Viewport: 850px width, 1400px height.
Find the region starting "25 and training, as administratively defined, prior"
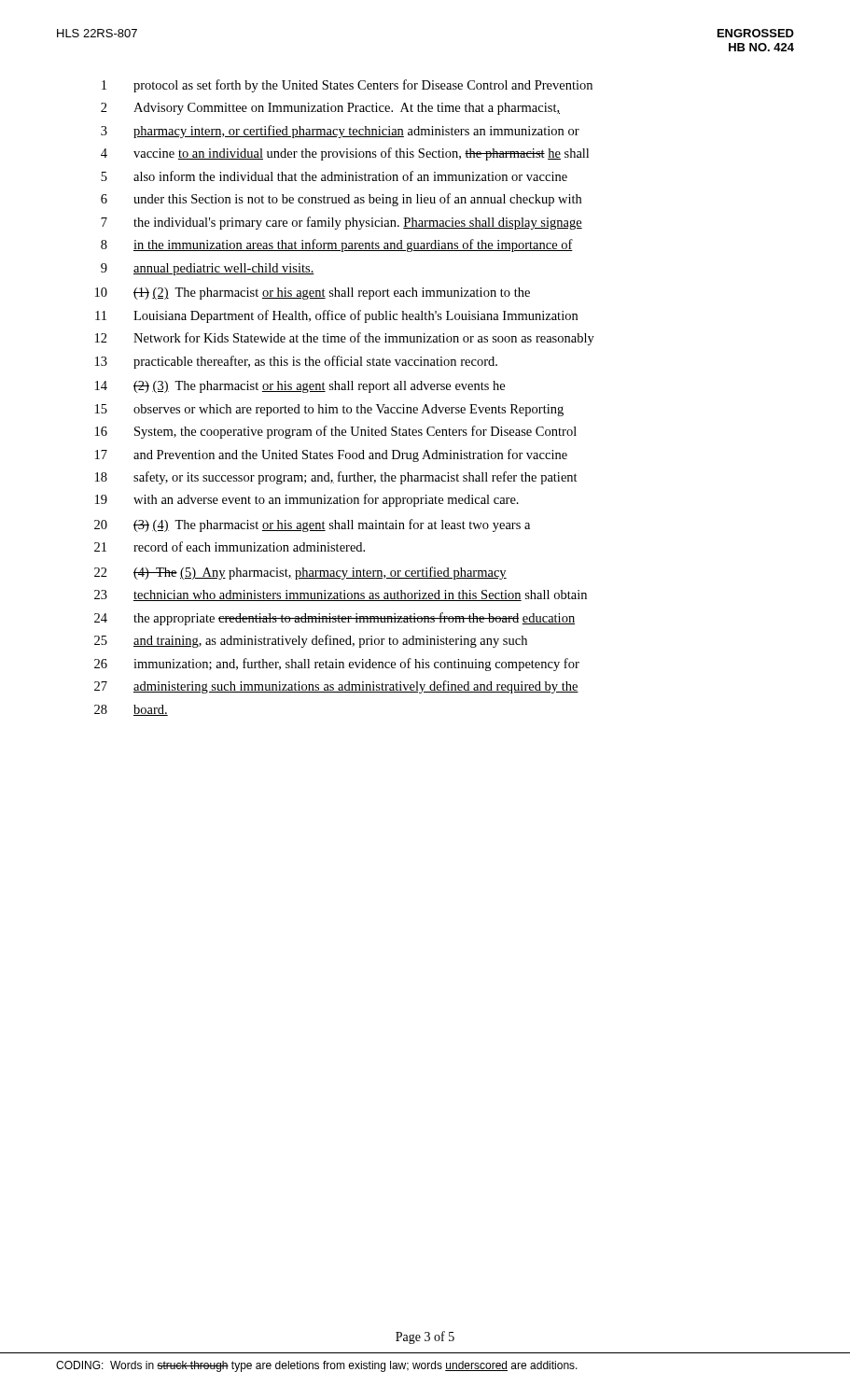tap(425, 641)
